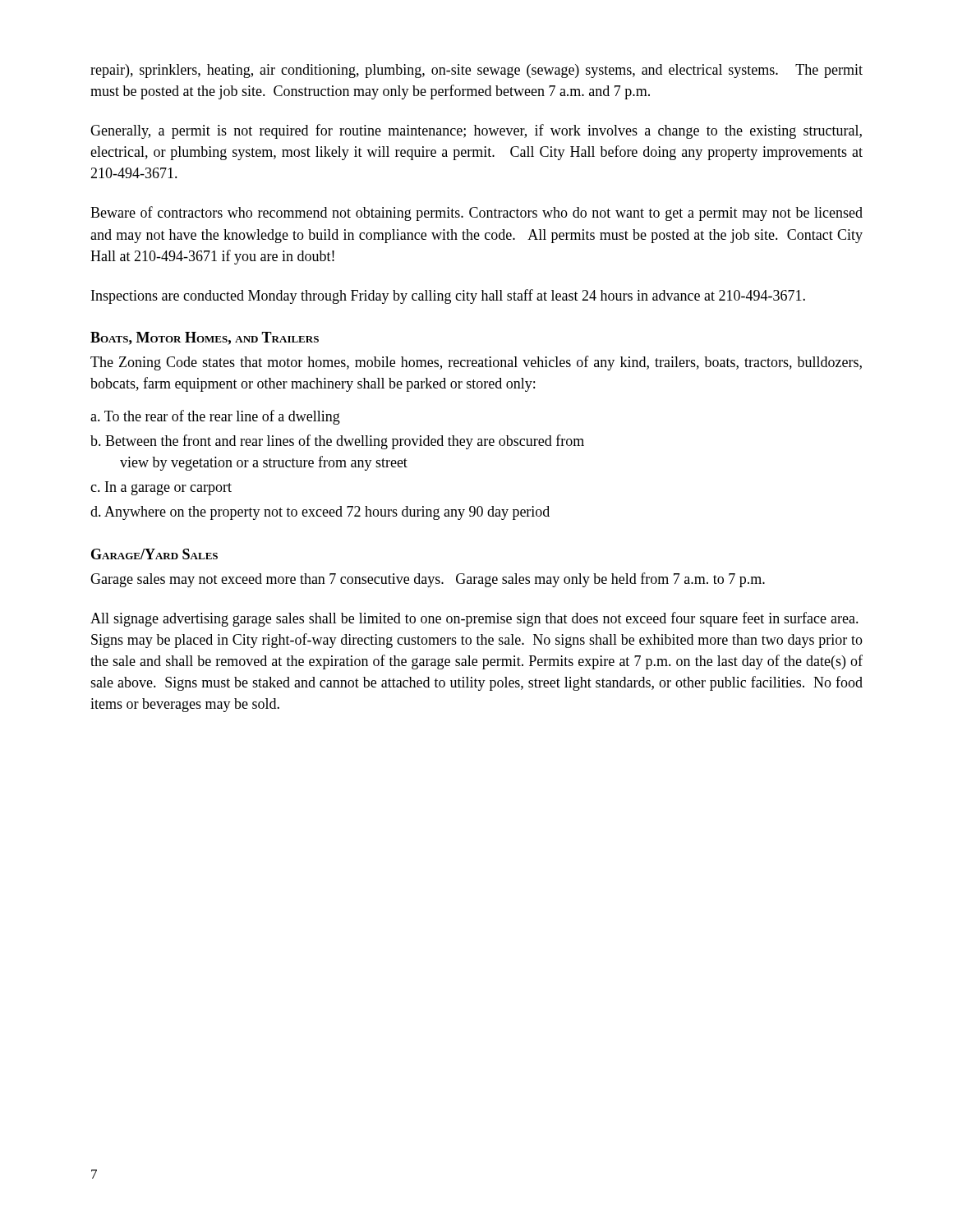Point to the block beginning "b. Between the front and rear"
Viewport: 953px width, 1232px height.
pos(337,453)
